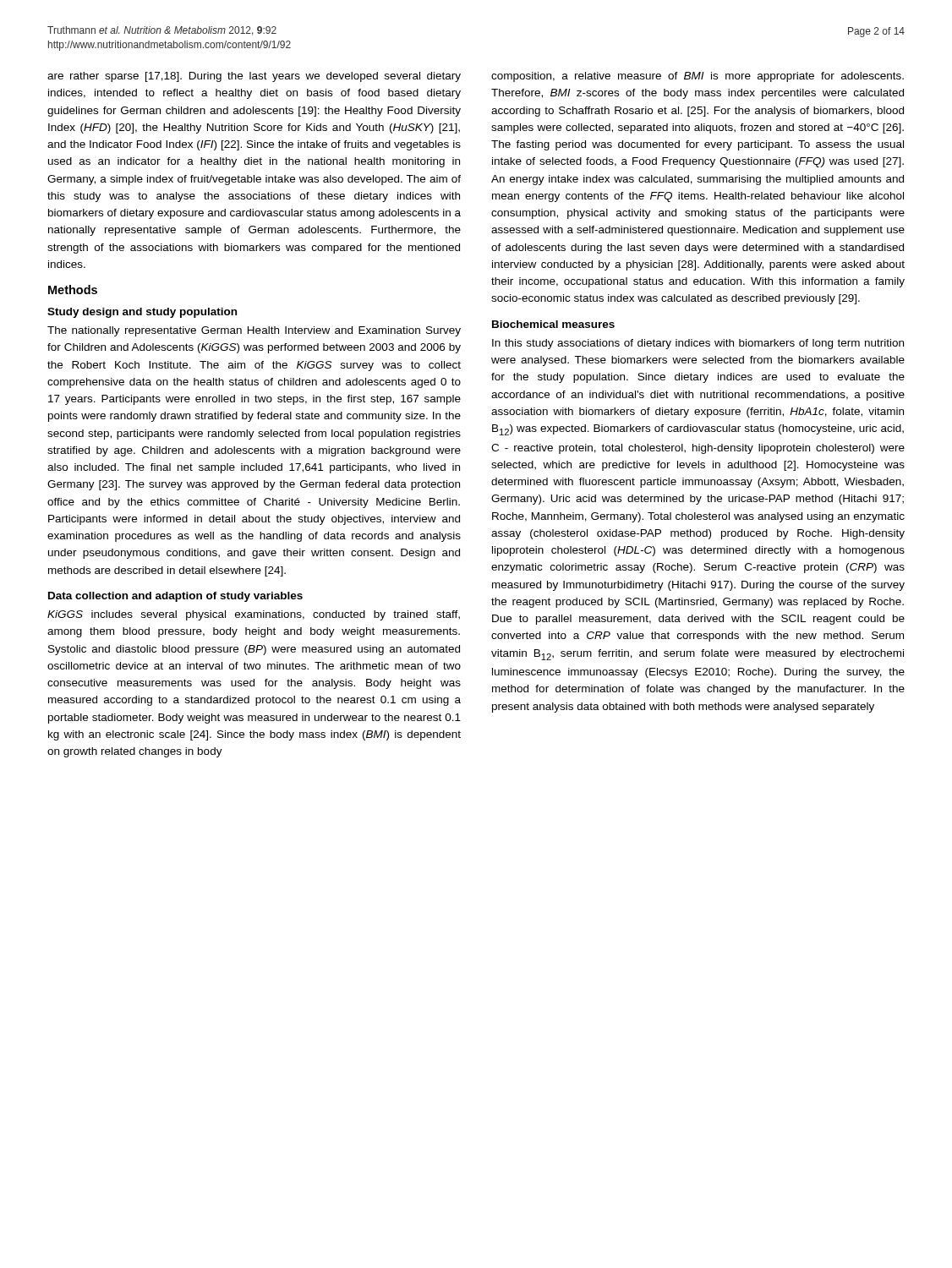This screenshot has height=1268, width=952.
Task: Select the text block containing "KiGGS includes several physical examinations, con­ducted by trained"
Action: coord(254,683)
